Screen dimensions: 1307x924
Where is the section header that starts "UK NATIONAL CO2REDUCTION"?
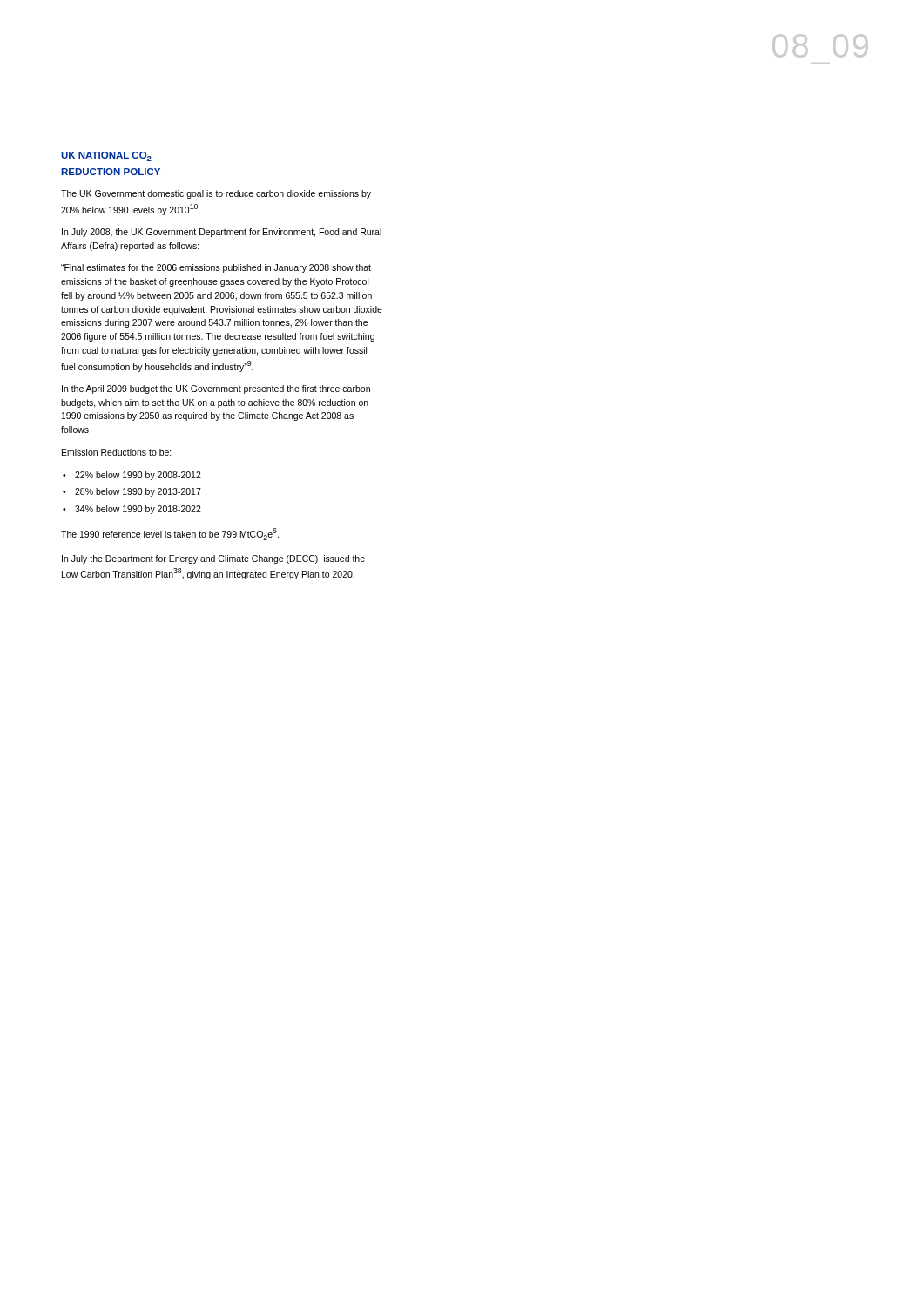(x=111, y=163)
